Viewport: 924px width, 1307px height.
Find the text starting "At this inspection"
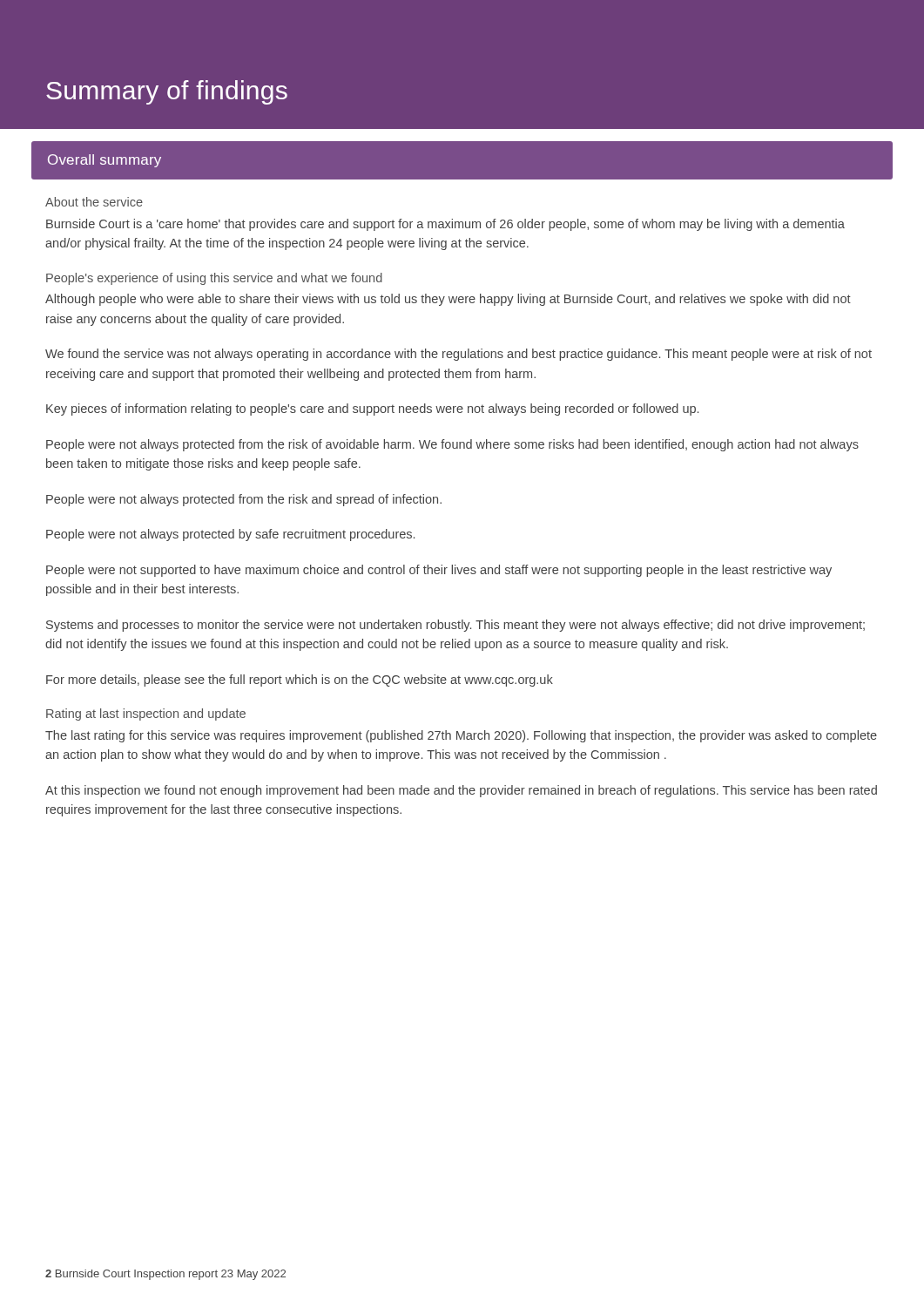coord(462,800)
